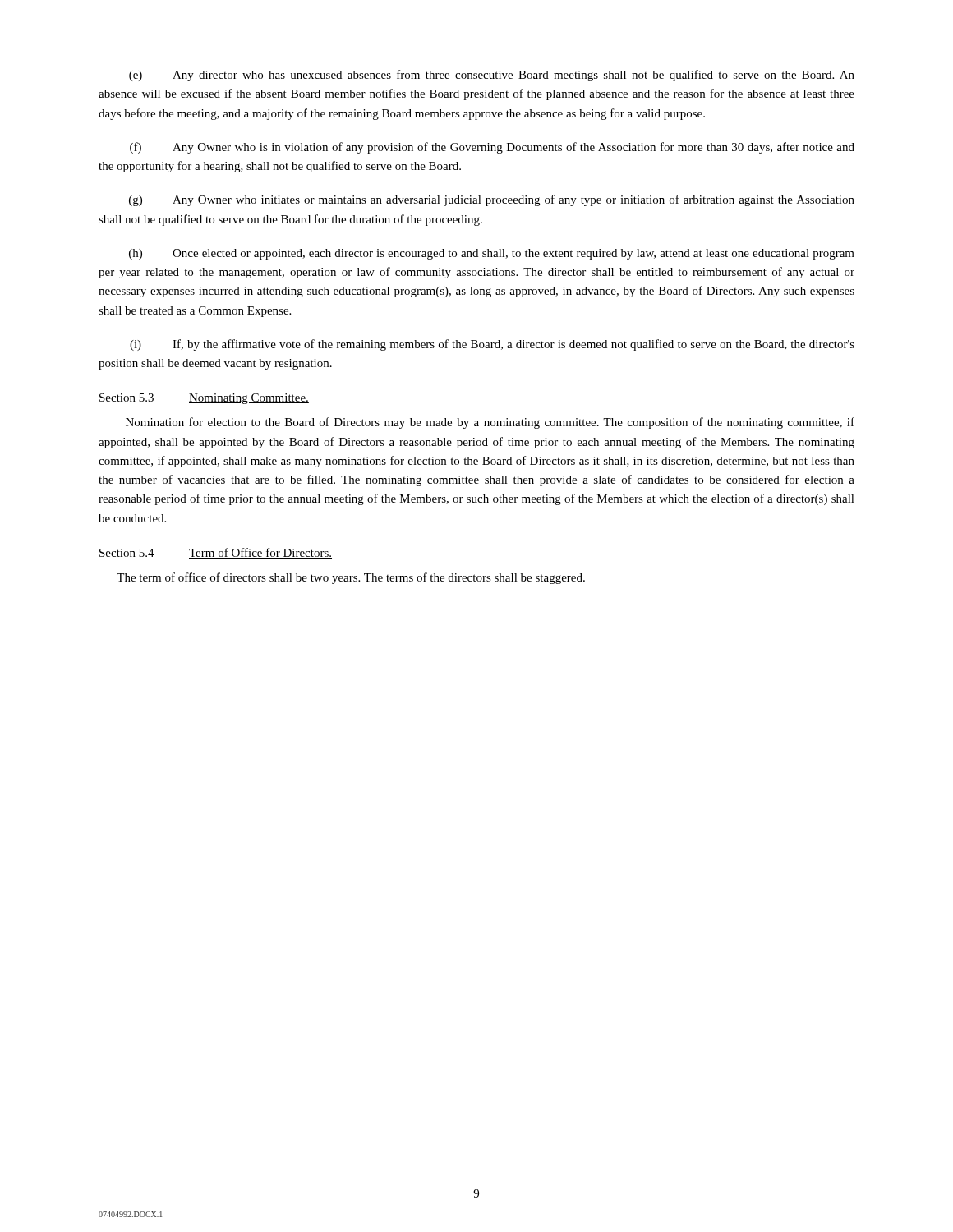Select the text block with the text "Nomination for election to the Board of"
This screenshot has height=1232, width=953.
pyautogui.click(x=476, y=470)
